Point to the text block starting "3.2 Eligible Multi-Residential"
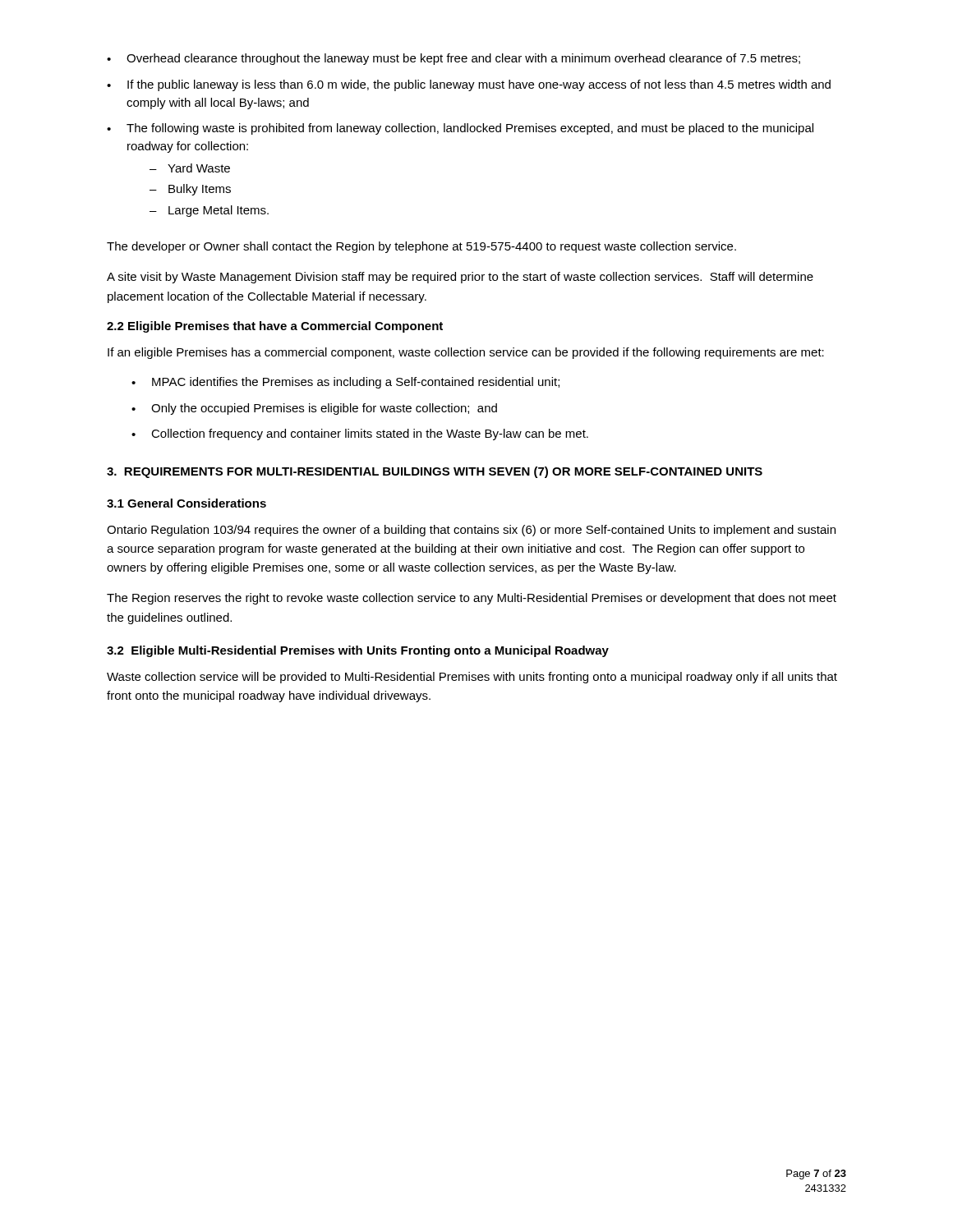953x1232 pixels. tap(358, 650)
